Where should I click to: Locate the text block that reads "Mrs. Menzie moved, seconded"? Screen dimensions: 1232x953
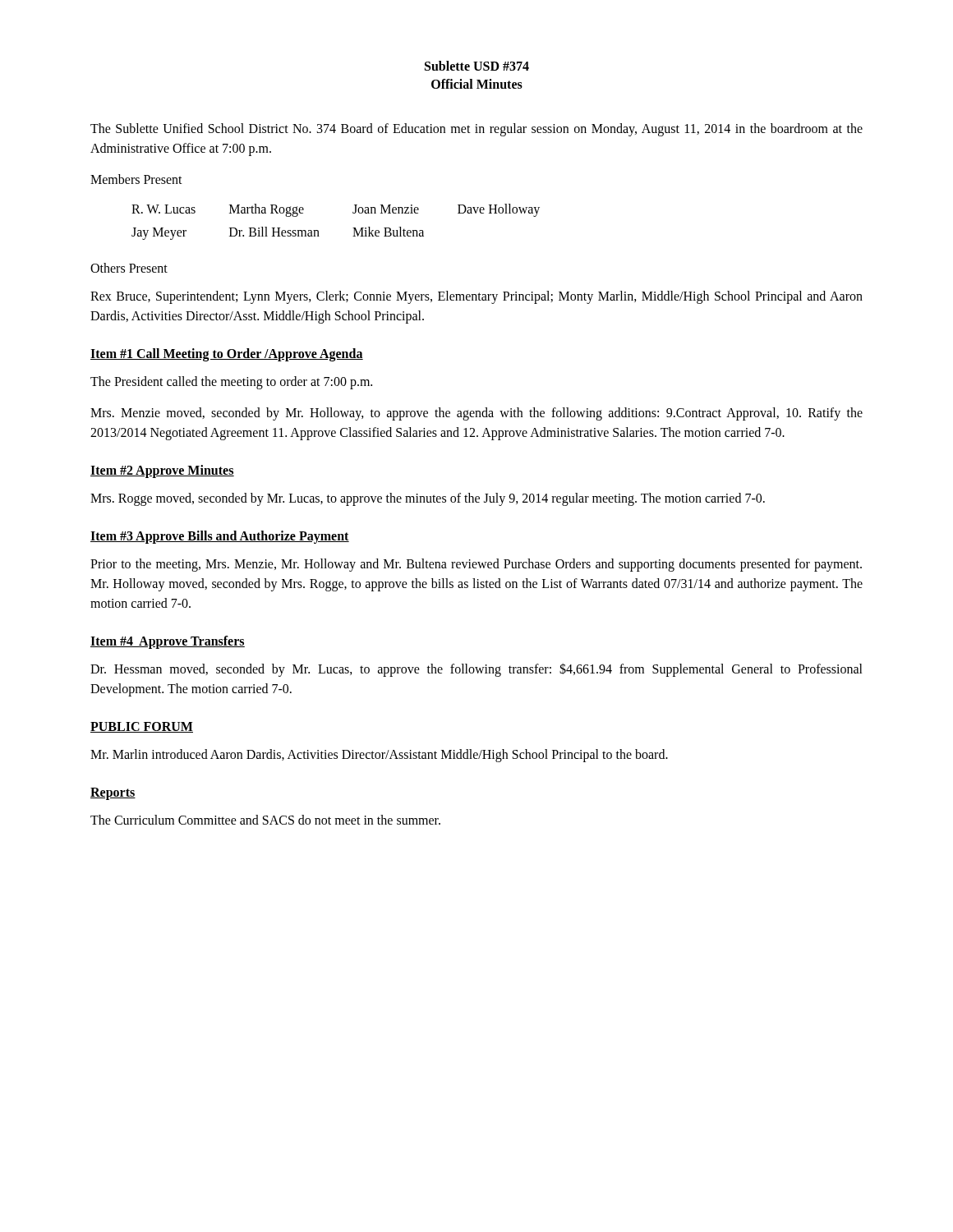tap(476, 422)
